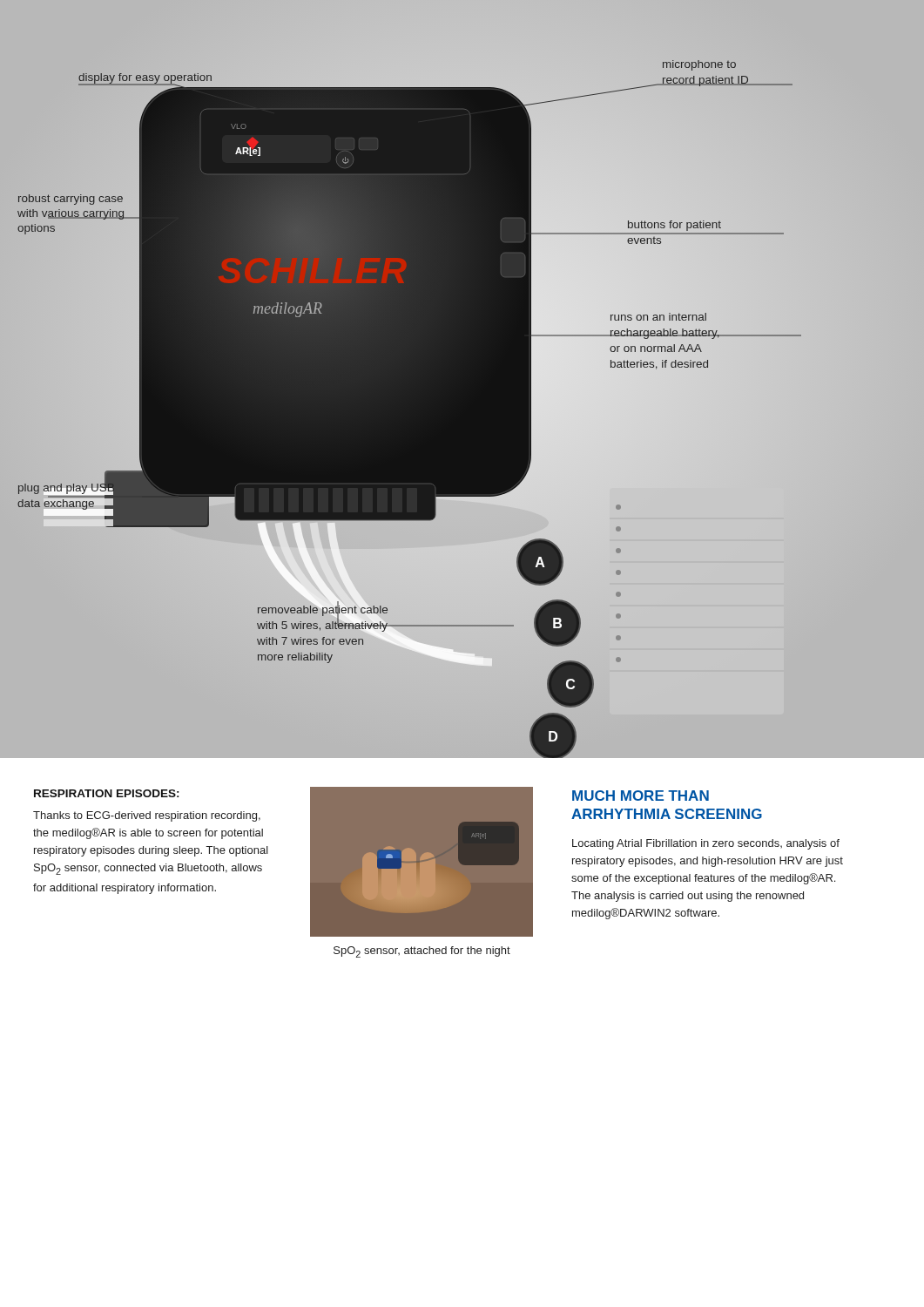Select the text starting "SpO2 sensor, attached"
The image size is (924, 1307).
[x=421, y=951]
